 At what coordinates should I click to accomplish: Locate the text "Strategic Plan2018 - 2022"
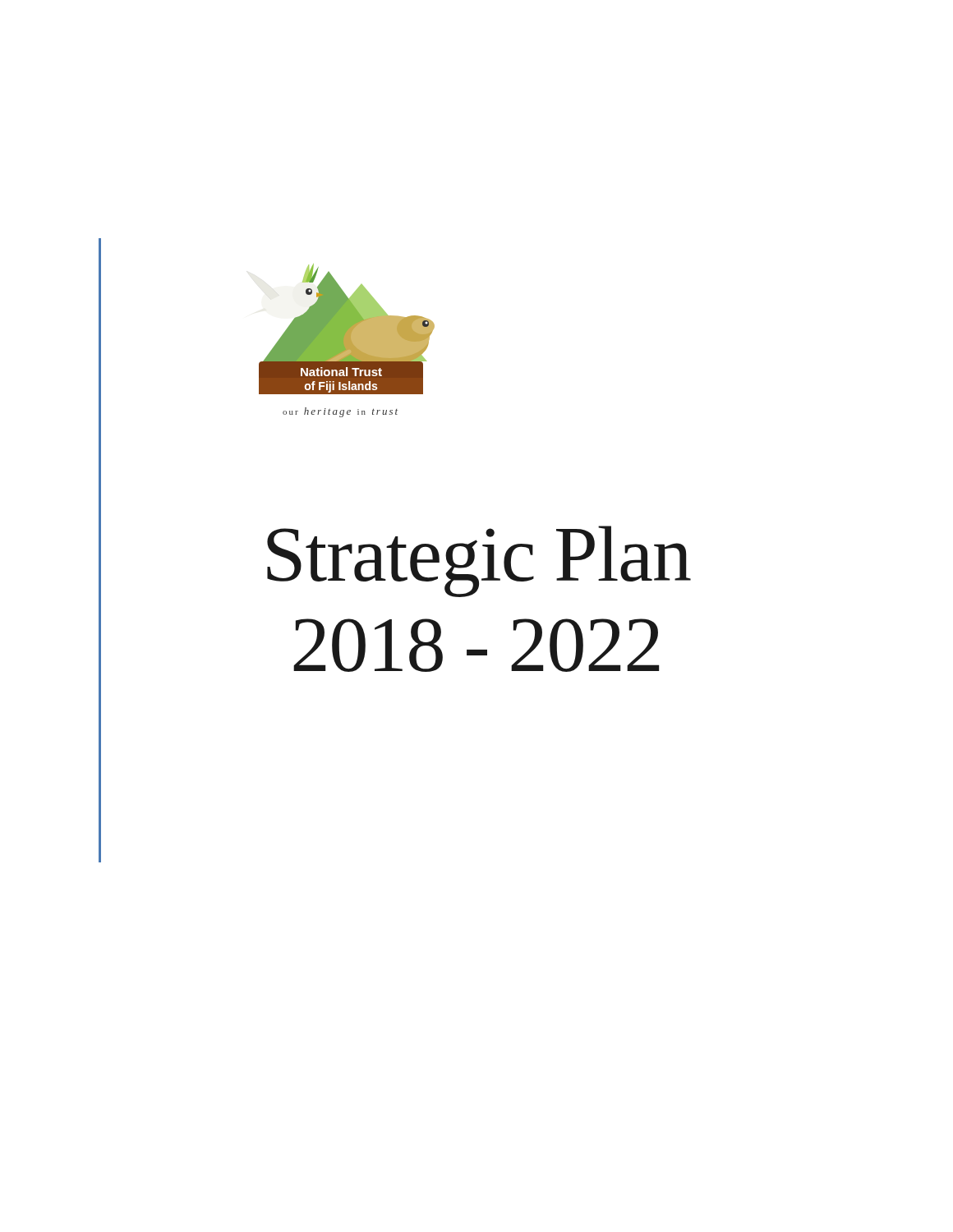click(x=476, y=600)
